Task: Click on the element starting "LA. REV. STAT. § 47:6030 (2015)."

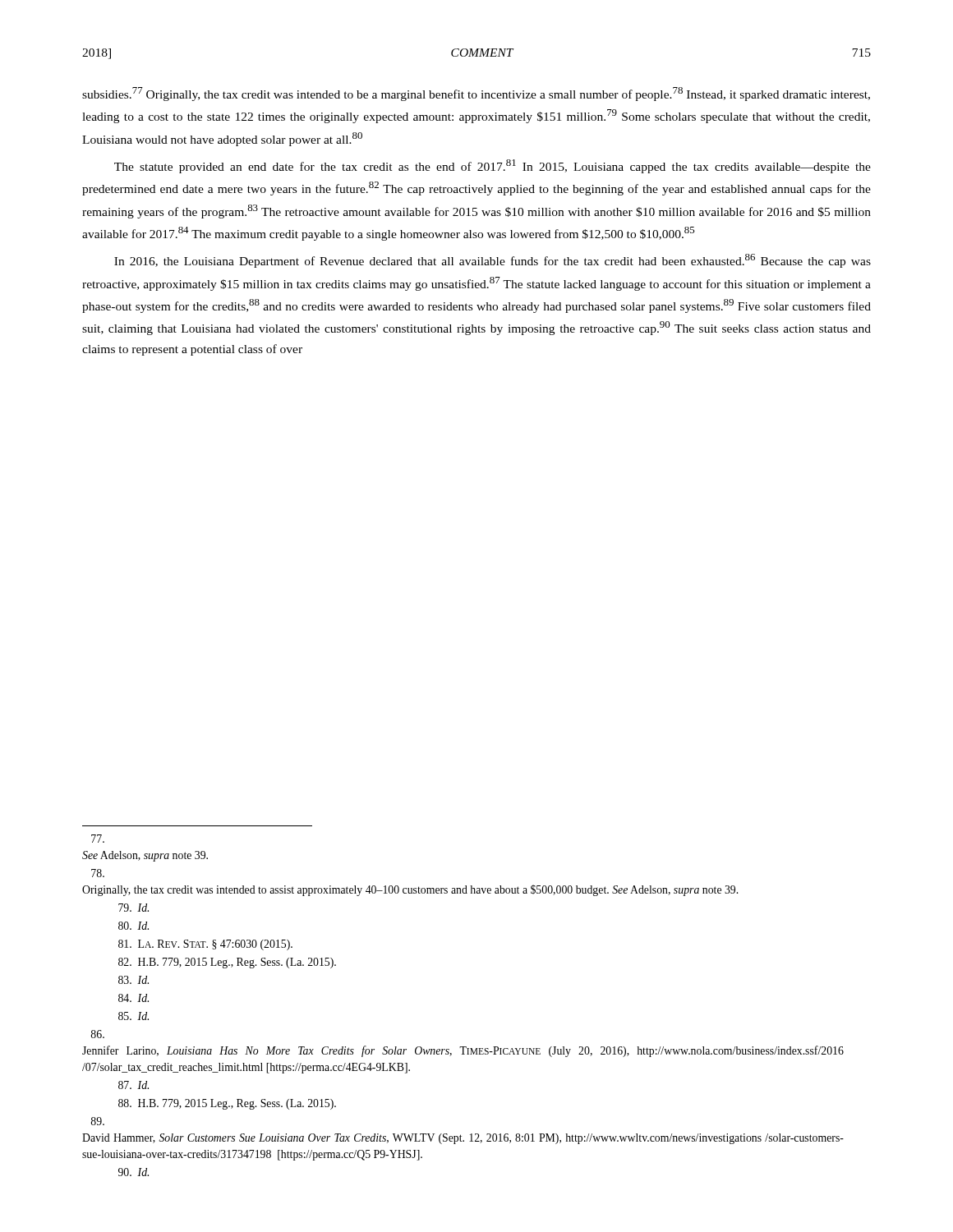Action: [201, 944]
